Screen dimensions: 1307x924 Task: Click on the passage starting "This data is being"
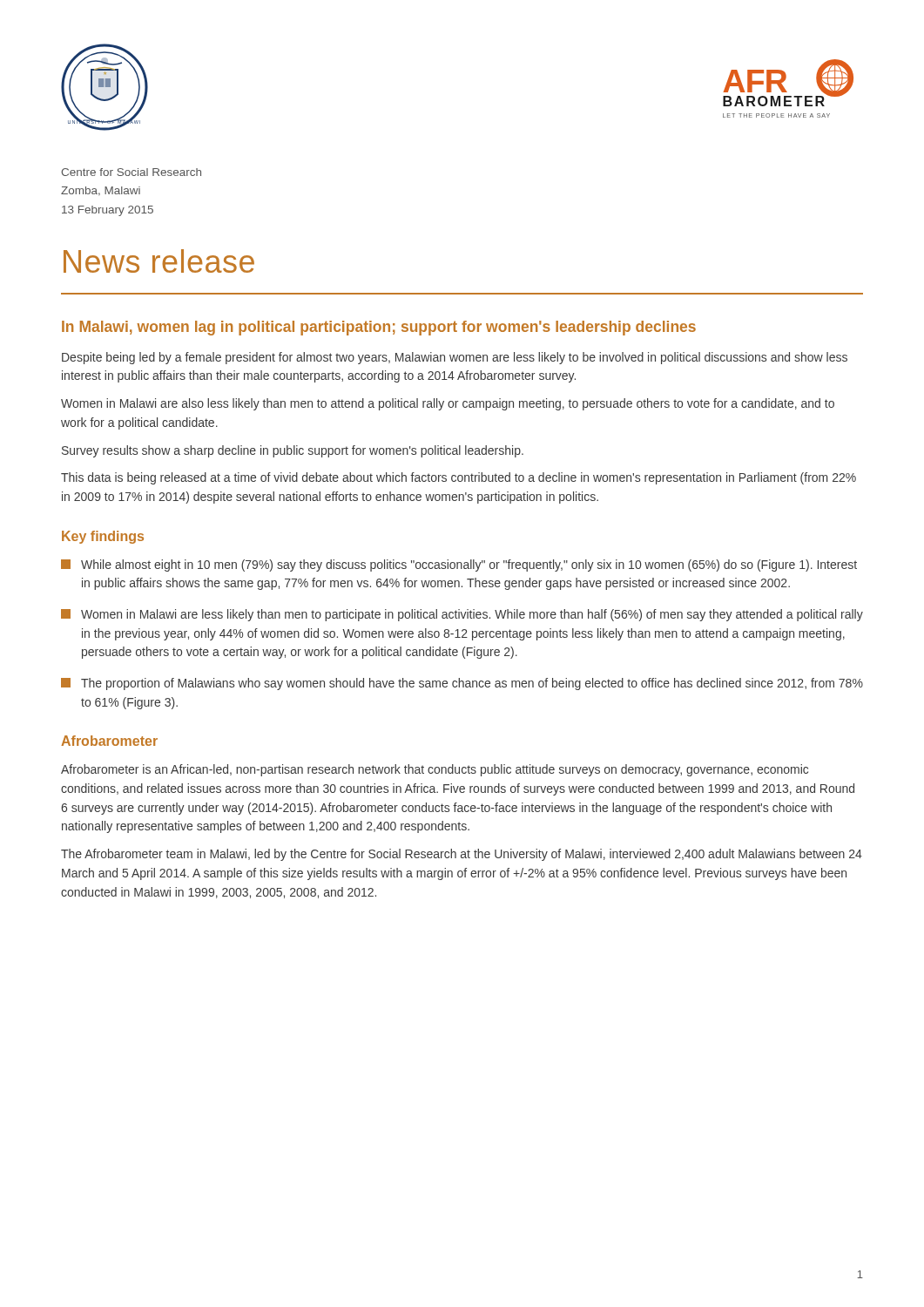coord(459,487)
